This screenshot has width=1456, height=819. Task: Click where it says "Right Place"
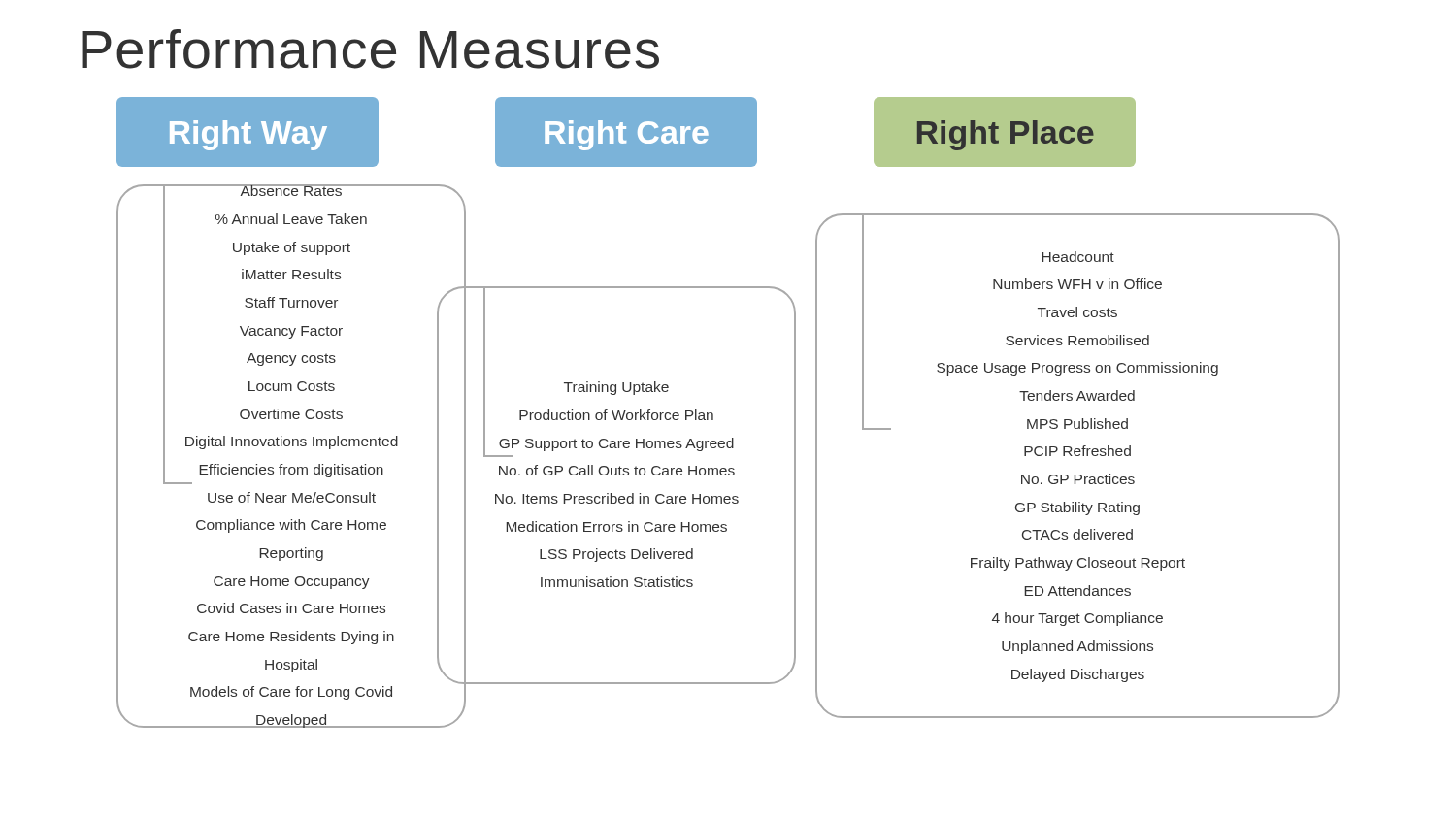[x=1005, y=131]
